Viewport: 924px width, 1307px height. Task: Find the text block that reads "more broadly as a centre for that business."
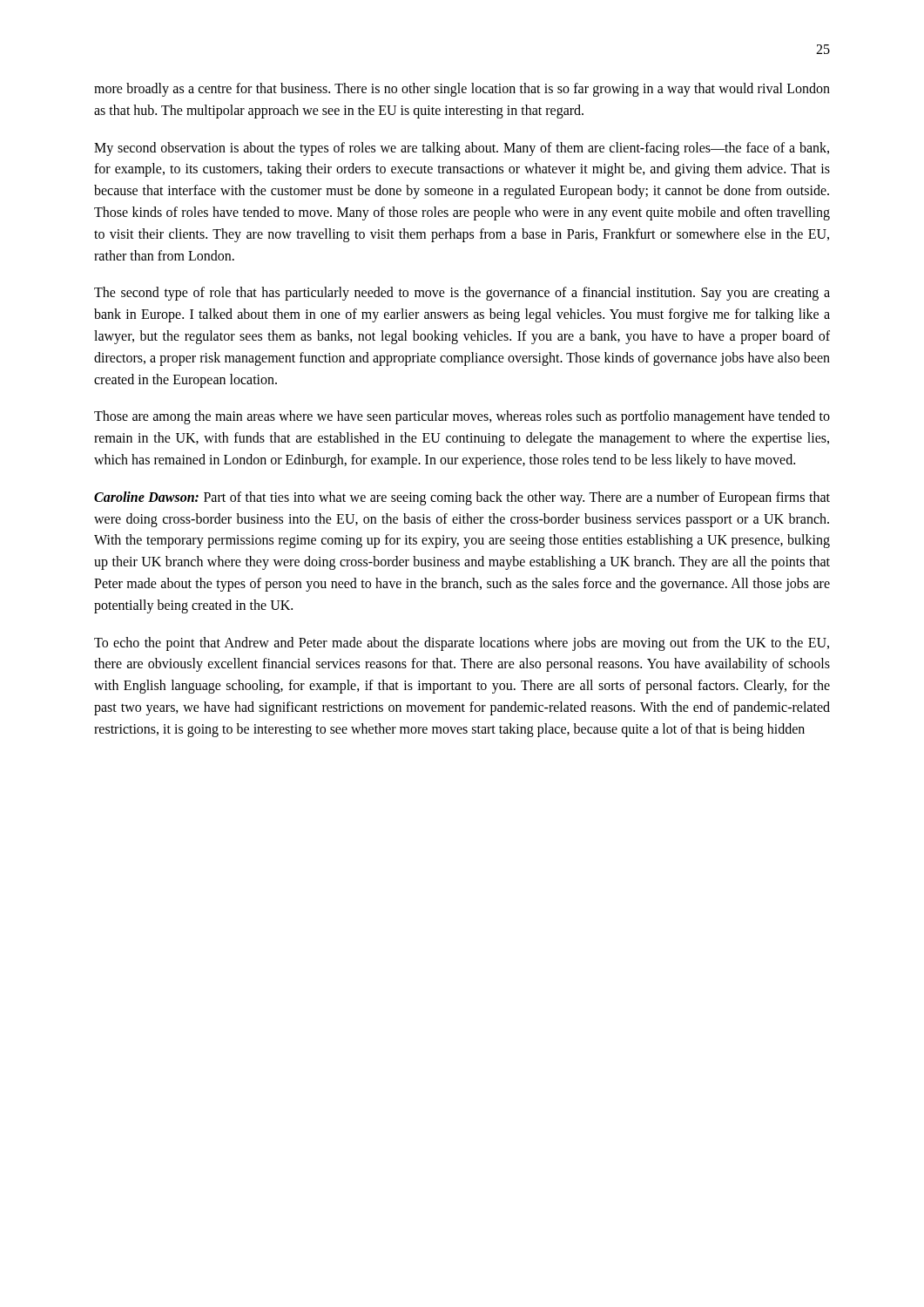click(462, 99)
